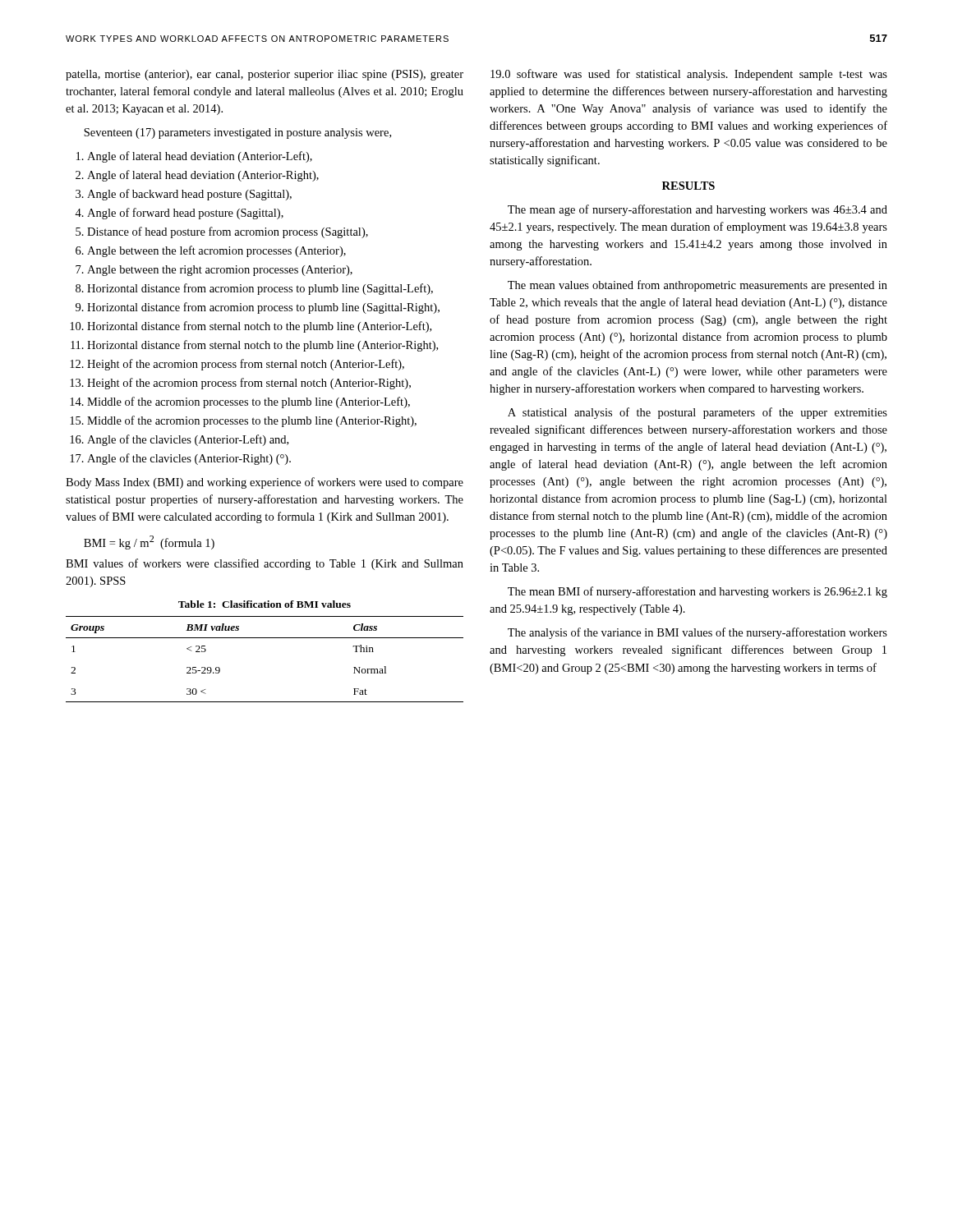
Task: Point to "Angle of the clavicles (Anterior-Right) (°)."
Action: pos(189,459)
